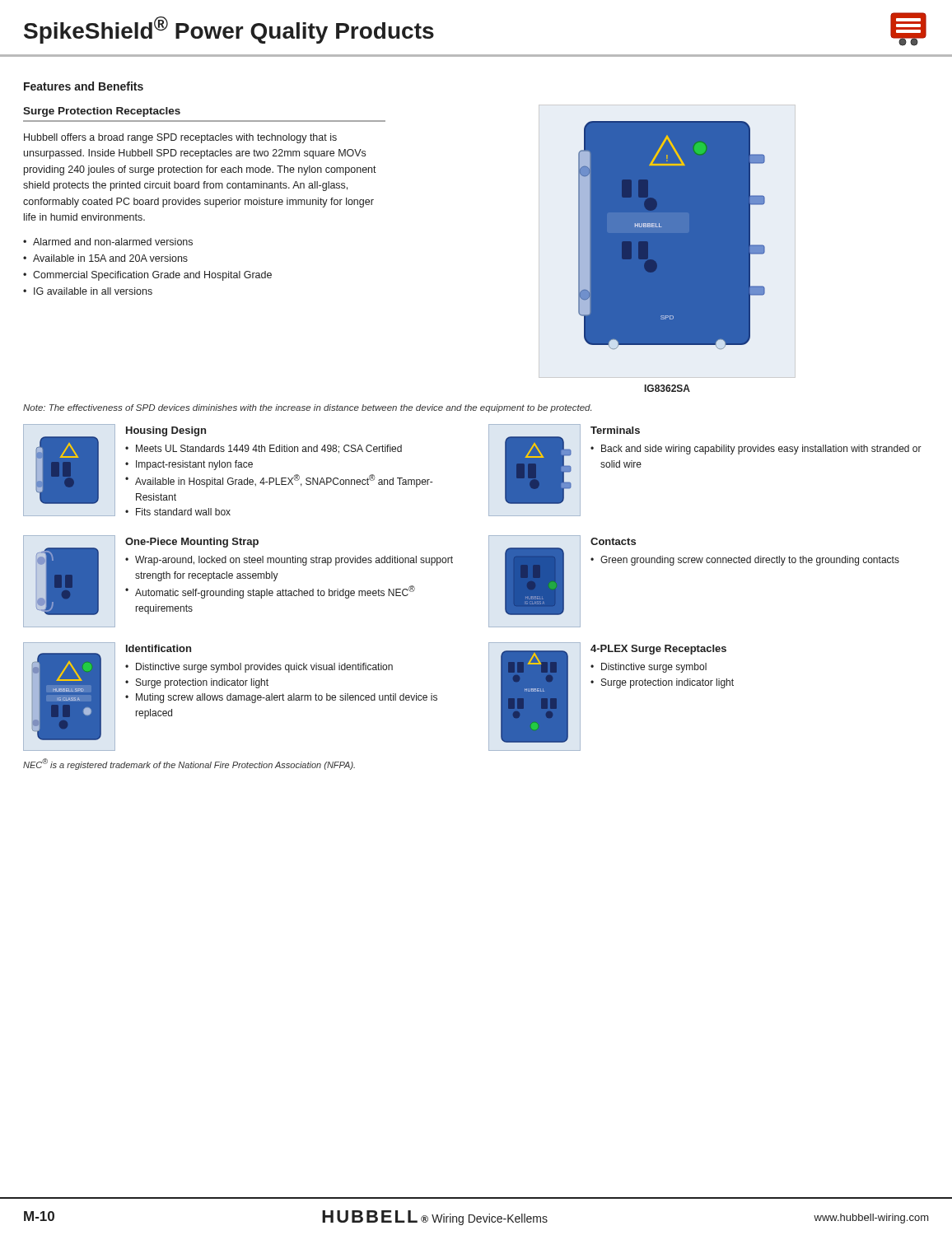This screenshot has height=1235, width=952.
Task: Click on the text starting "SpikeShield® Power Quality Products"
Action: (x=229, y=28)
